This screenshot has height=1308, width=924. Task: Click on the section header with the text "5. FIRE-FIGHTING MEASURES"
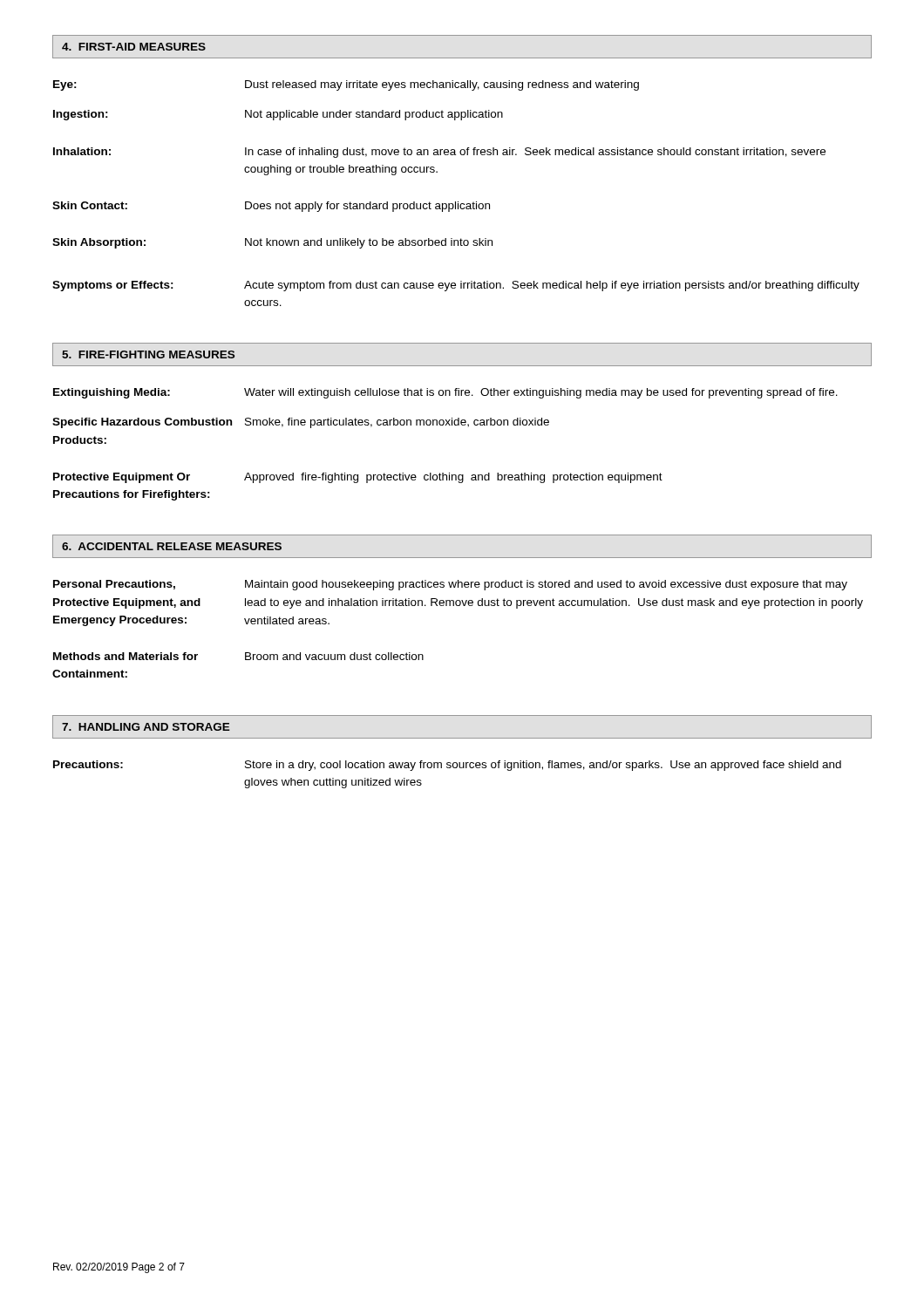pos(149,354)
